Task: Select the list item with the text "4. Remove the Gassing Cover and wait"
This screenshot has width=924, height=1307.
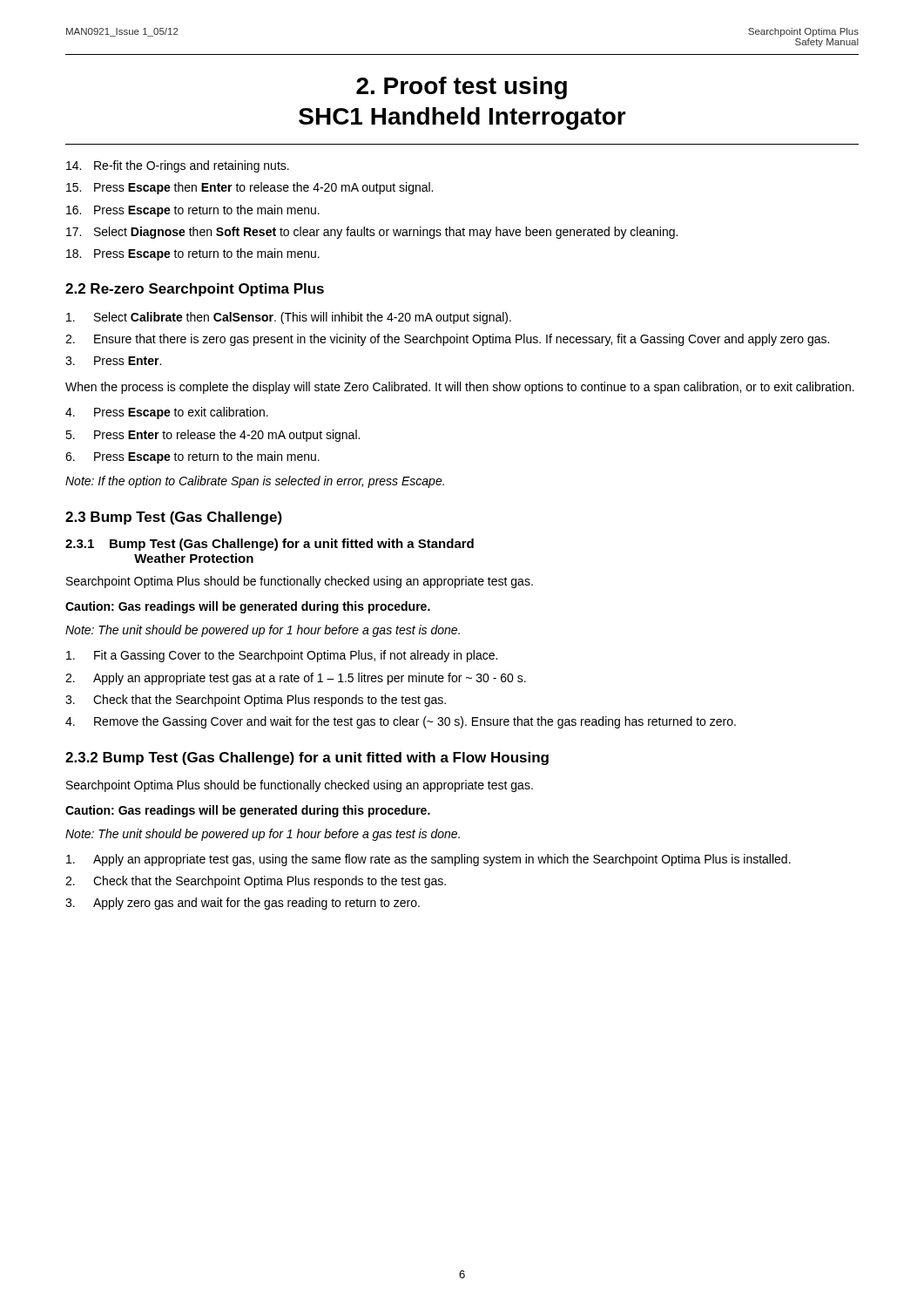Action: point(462,722)
